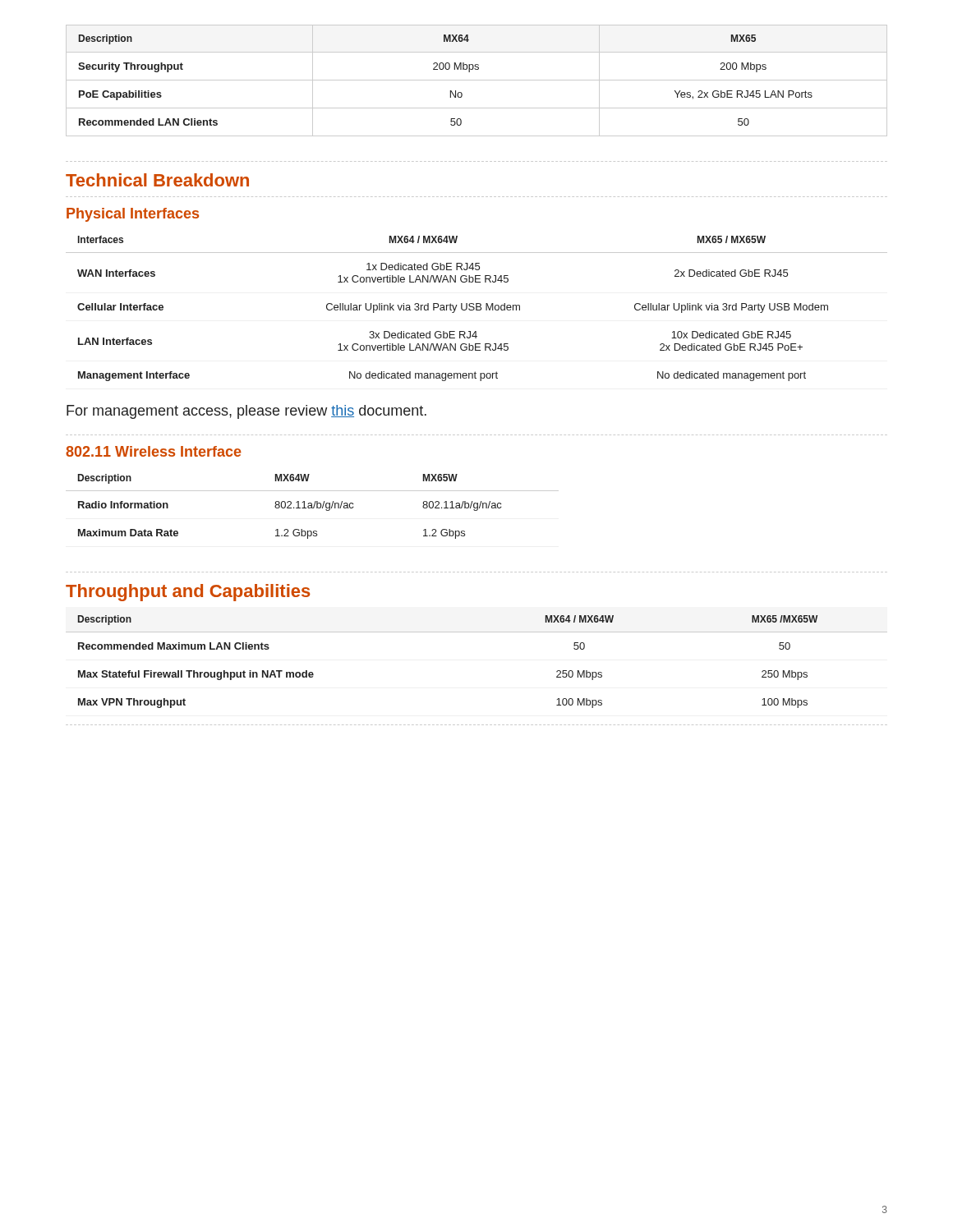Where does it say "For management access, please review this document."?
953x1232 pixels.
coord(247,411)
